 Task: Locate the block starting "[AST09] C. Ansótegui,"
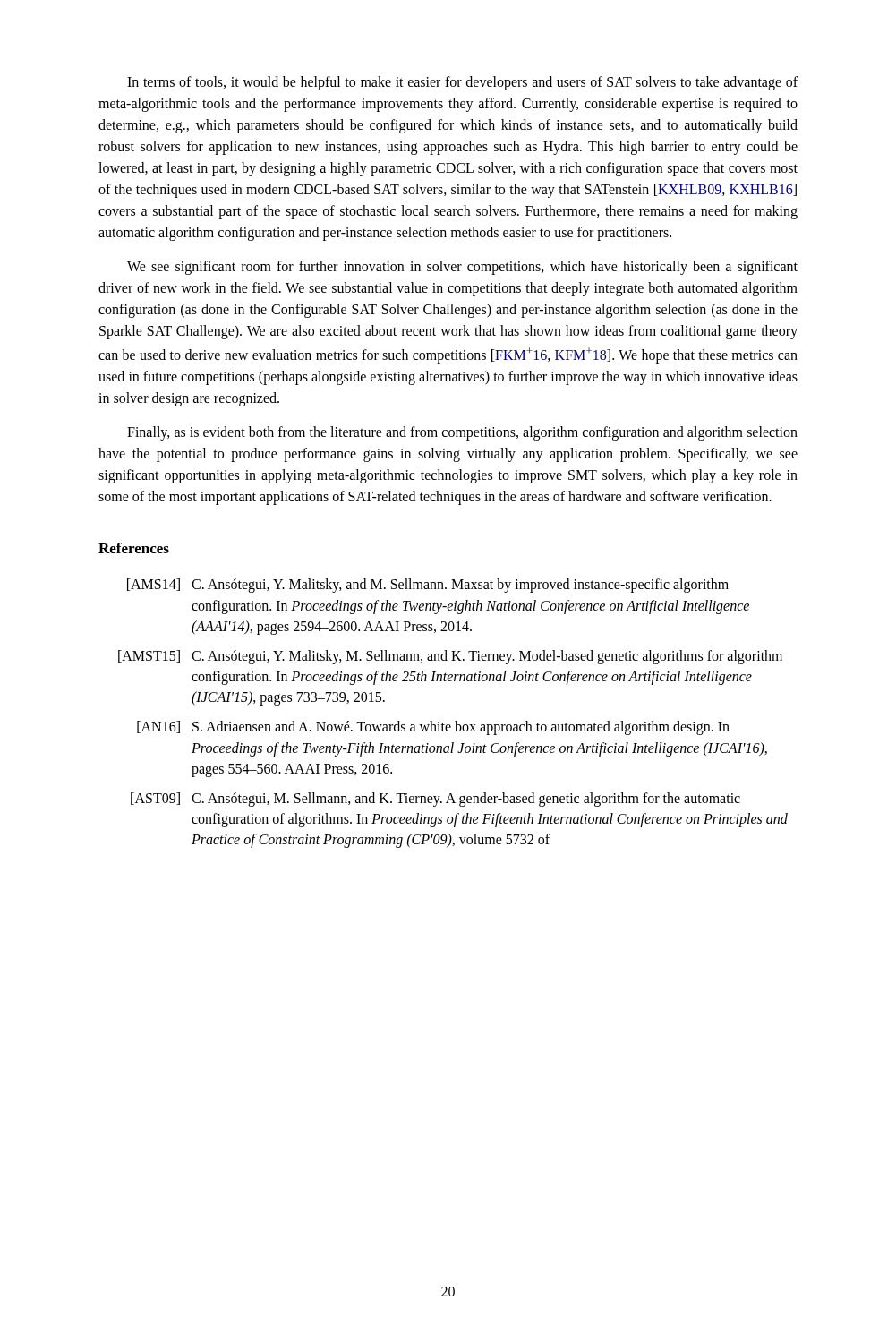coord(448,819)
